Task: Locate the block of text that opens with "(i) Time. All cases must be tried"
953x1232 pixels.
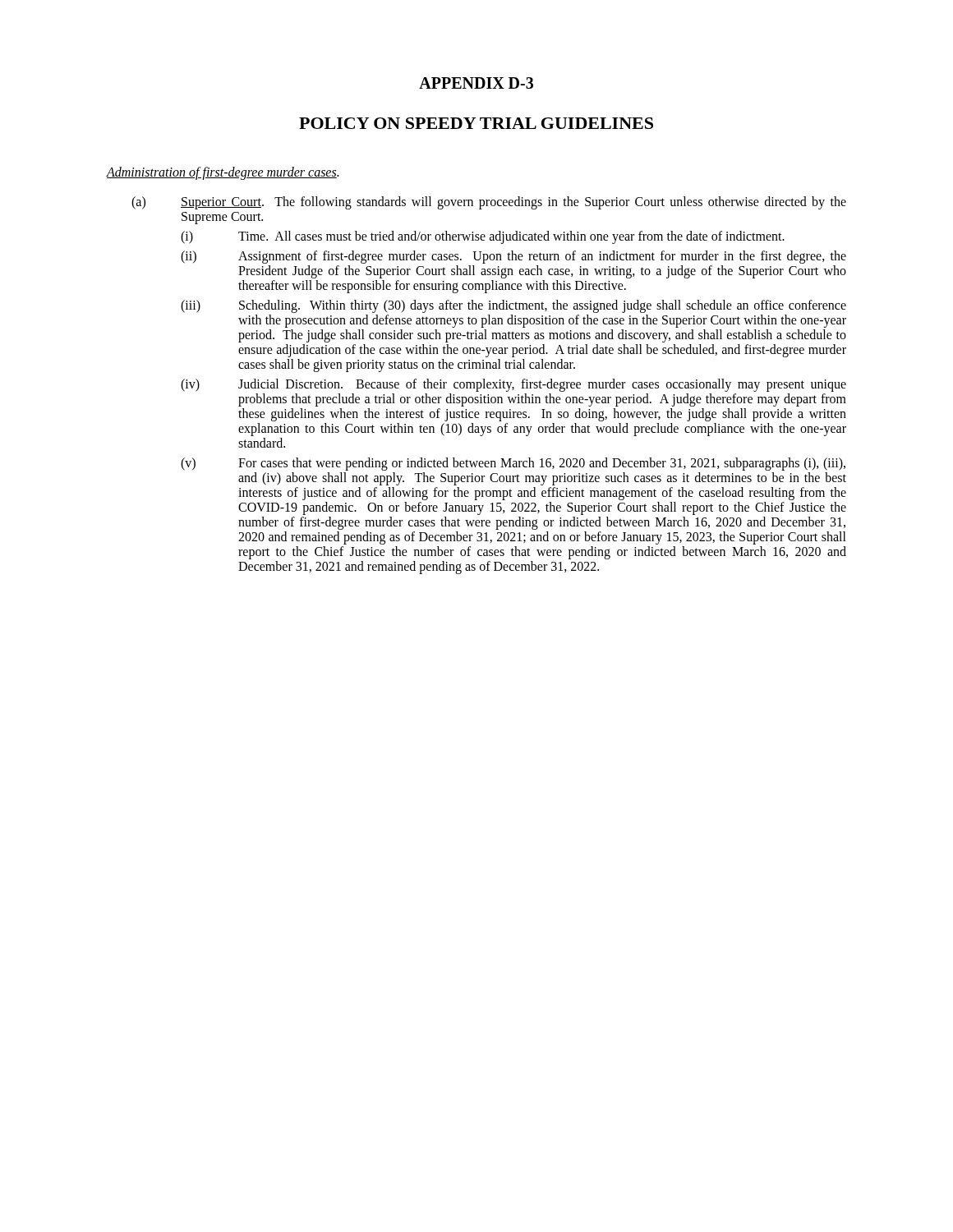Action: click(513, 237)
